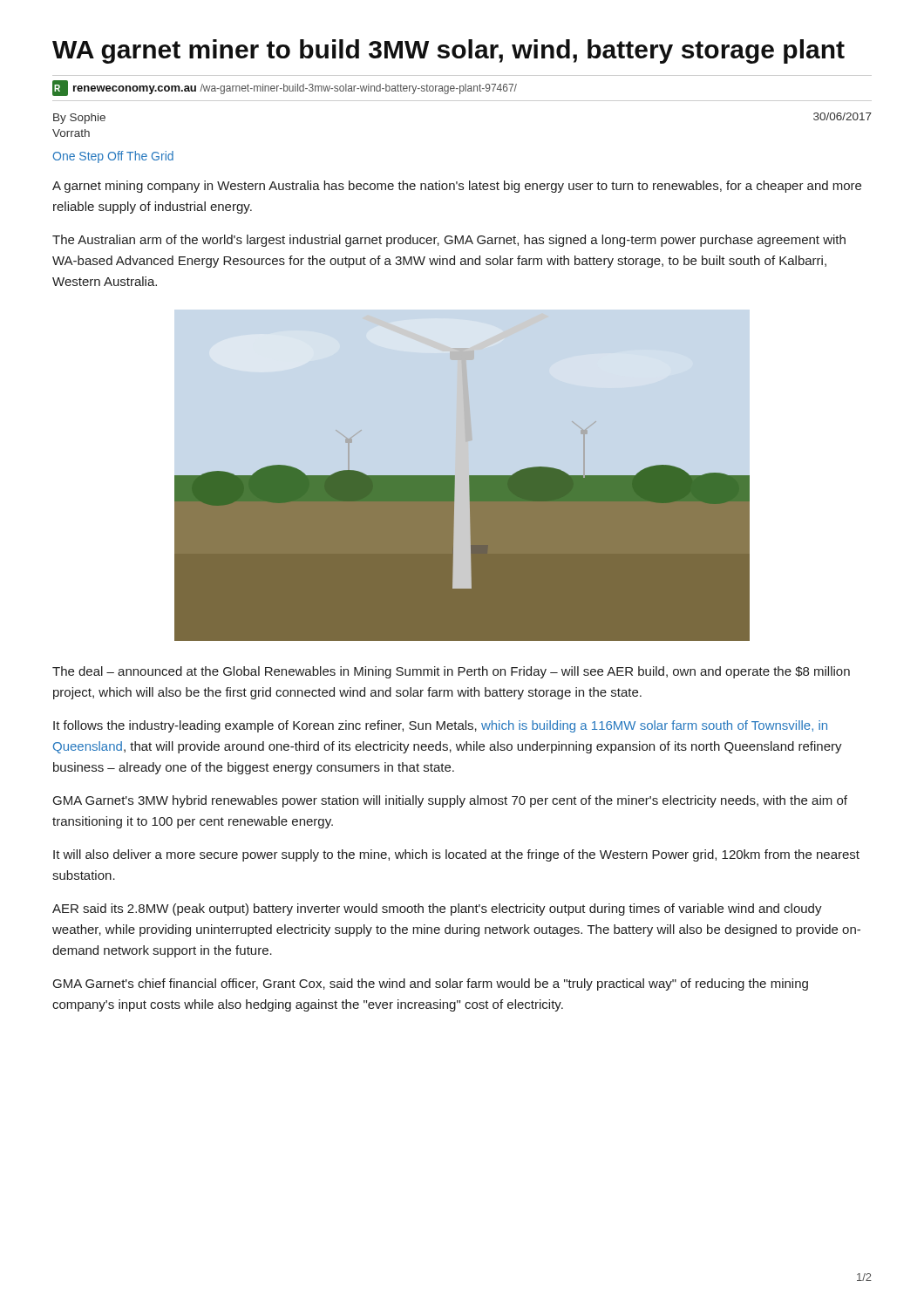Click on the element starting "WA garnet miner to build 3MW"
The image size is (924, 1308).
449,49
